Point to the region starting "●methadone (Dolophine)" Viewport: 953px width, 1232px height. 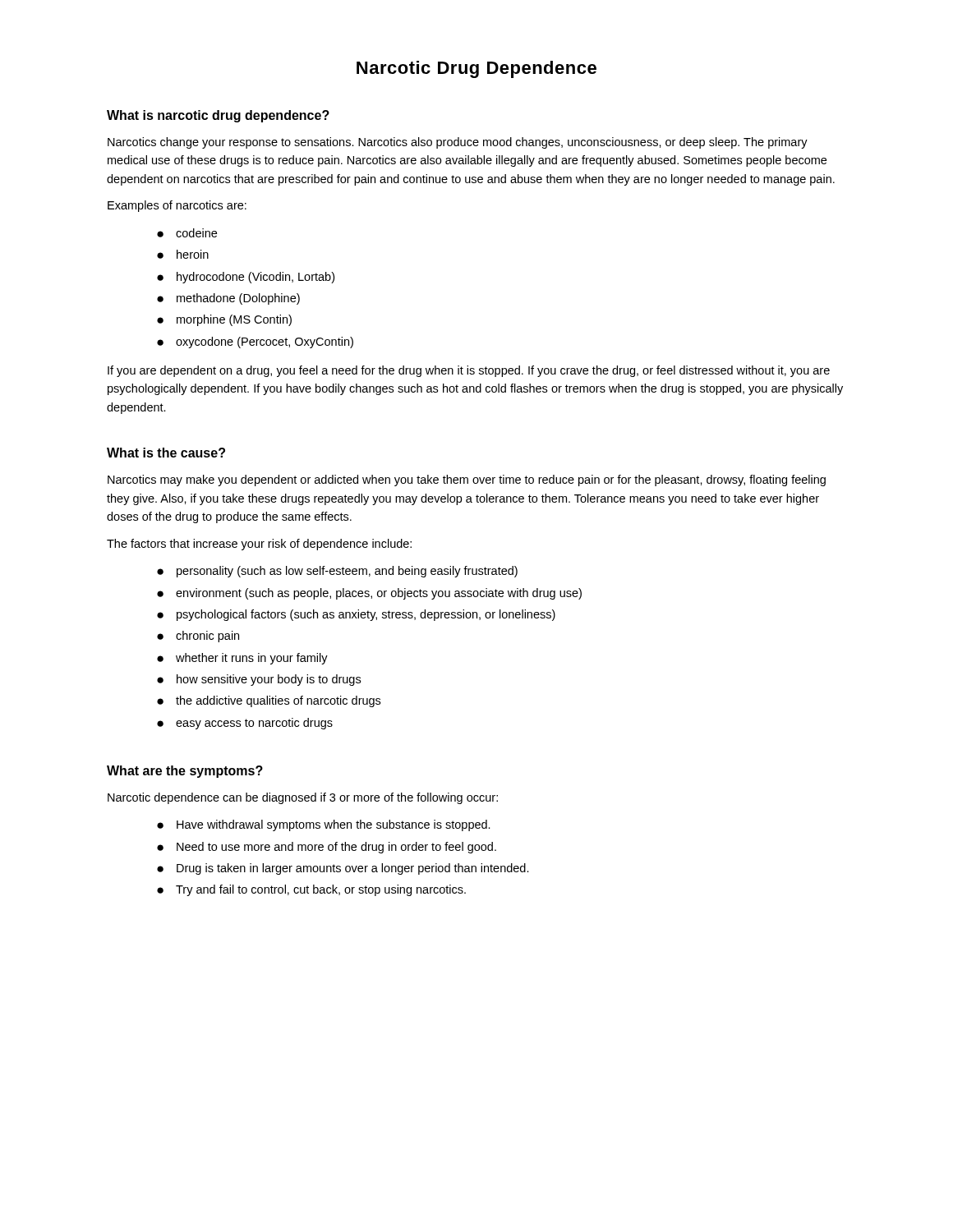pyautogui.click(x=228, y=299)
